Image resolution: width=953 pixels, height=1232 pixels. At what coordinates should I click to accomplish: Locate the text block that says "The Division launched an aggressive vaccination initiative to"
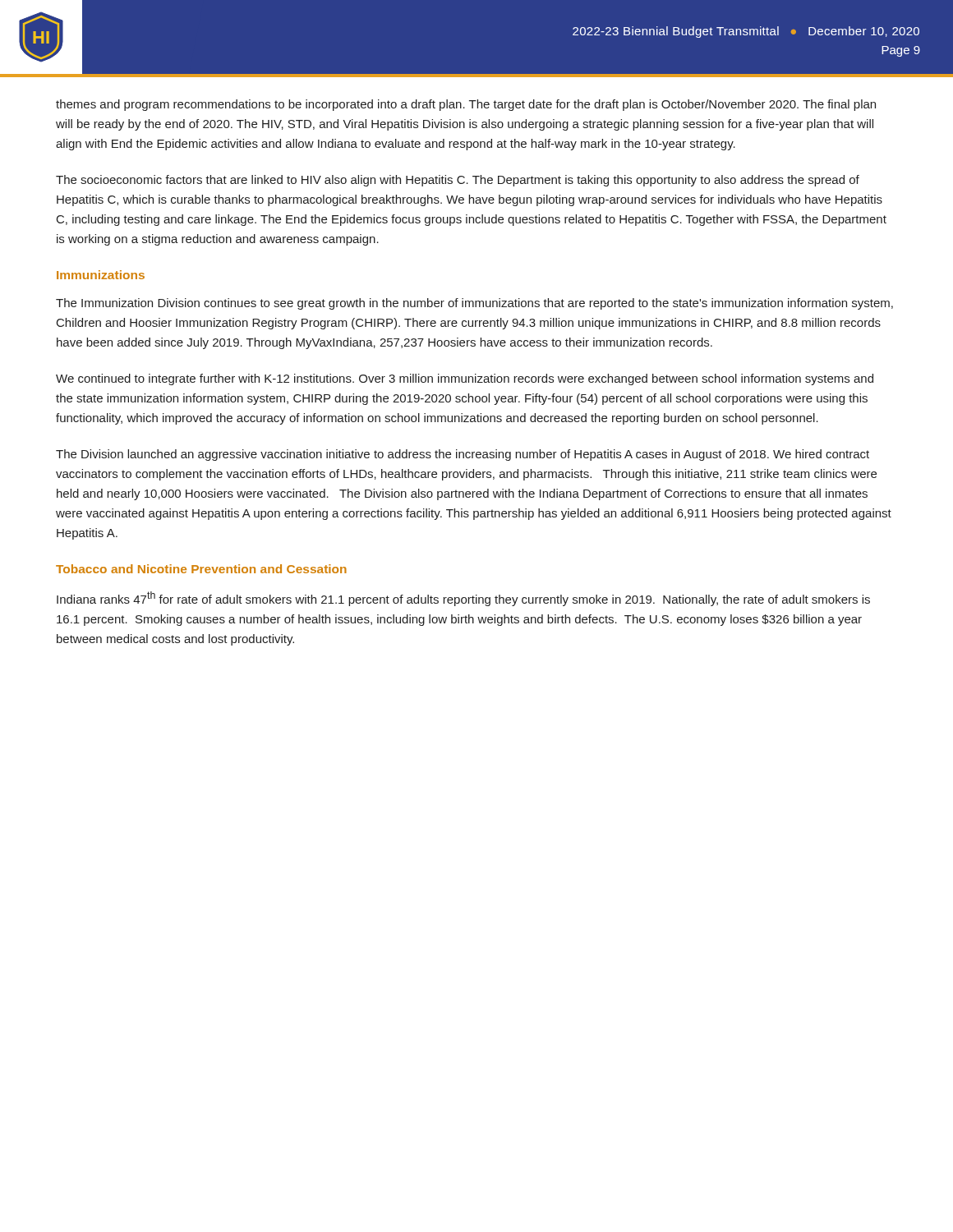pyautogui.click(x=473, y=493)
